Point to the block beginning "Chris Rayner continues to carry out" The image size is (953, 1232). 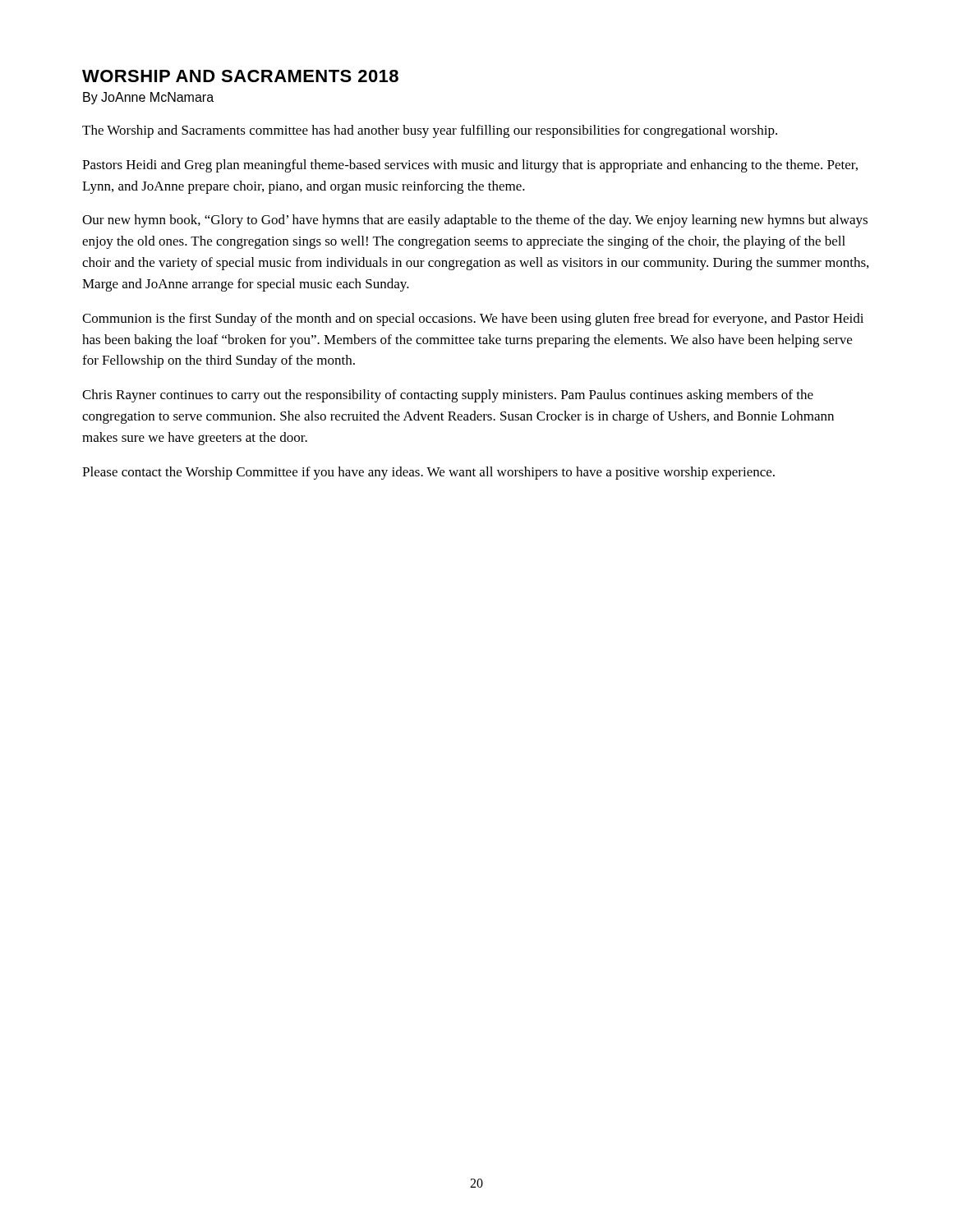click(x=458, y=416)
